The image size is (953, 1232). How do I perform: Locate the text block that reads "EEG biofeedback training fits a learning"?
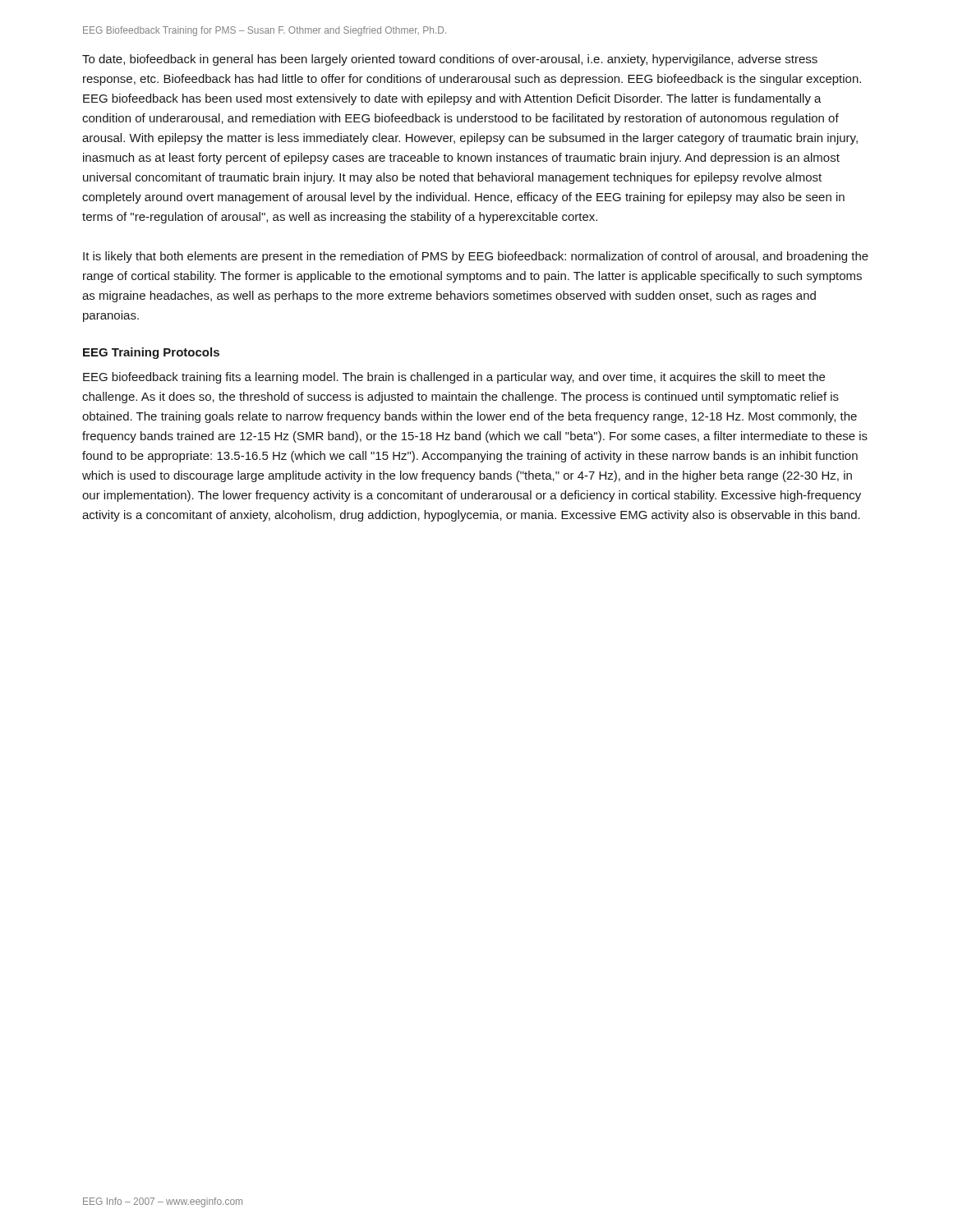(x=475, y=446)
